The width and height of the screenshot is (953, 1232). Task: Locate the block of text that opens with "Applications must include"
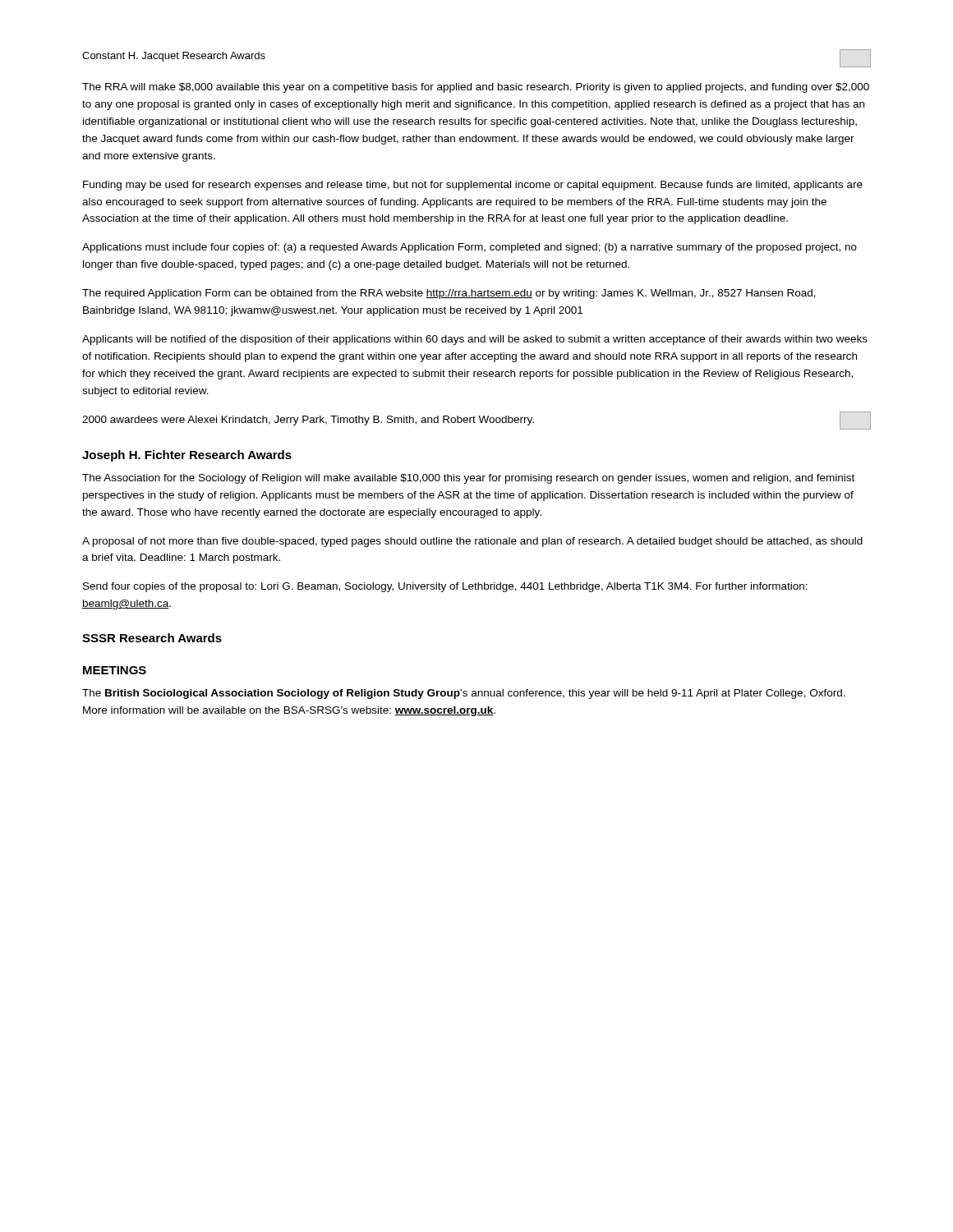click(x=469, y=256)
